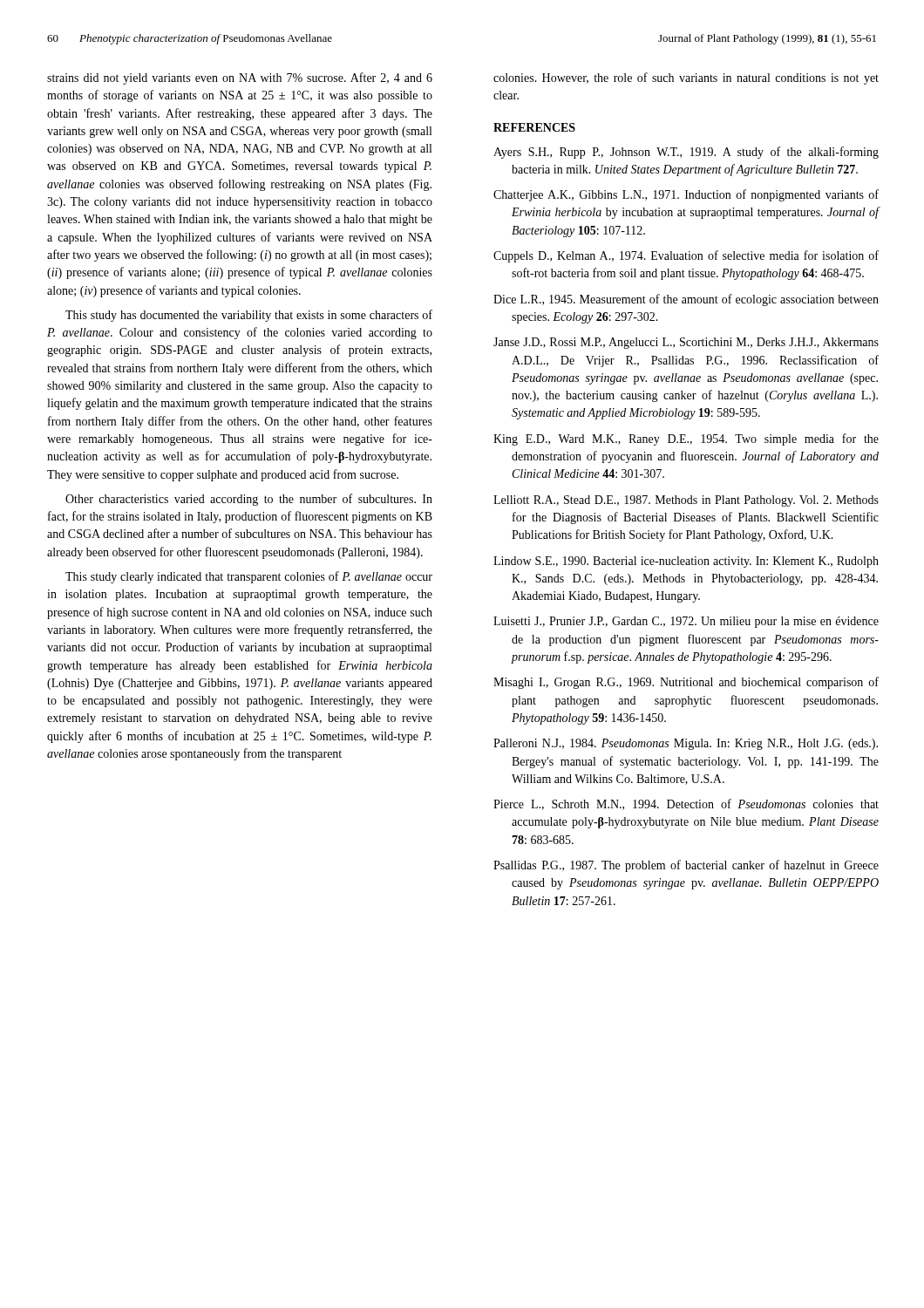Navigate to the passage starting "Dice L.R., 1945."

686,308
